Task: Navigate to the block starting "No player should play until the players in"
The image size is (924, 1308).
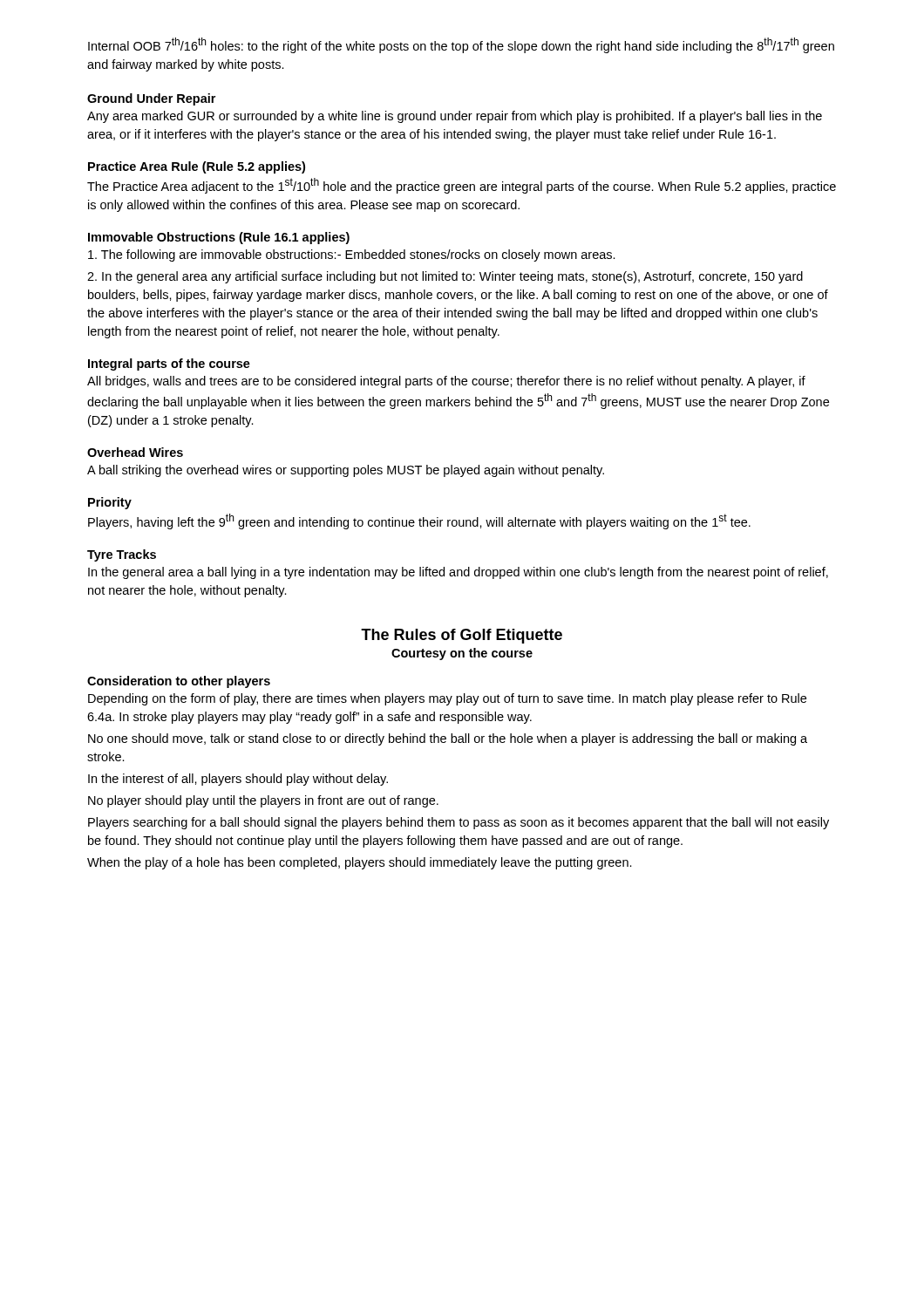Action: 263,800
